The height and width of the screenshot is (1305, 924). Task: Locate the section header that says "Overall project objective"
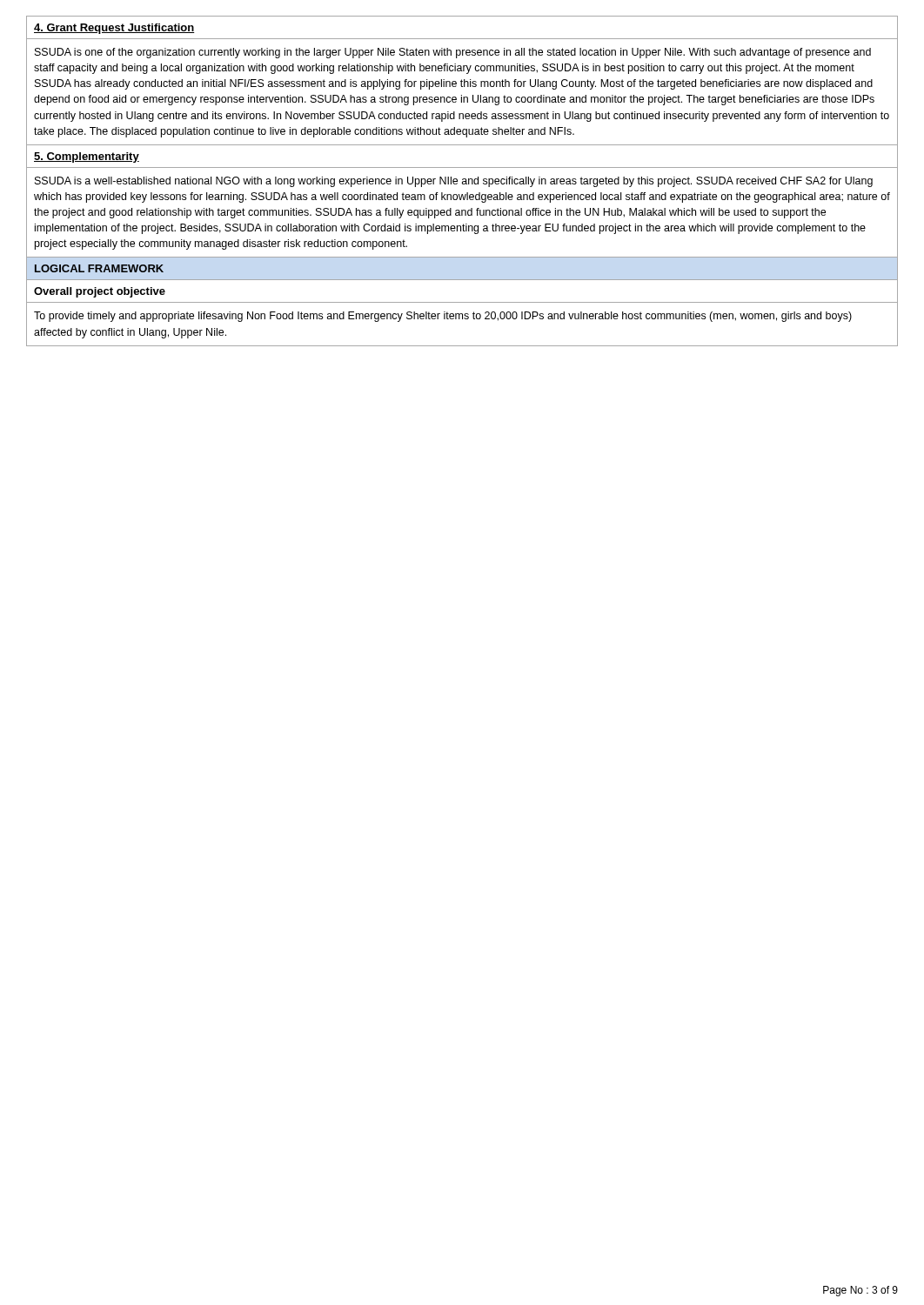[100, 291]
